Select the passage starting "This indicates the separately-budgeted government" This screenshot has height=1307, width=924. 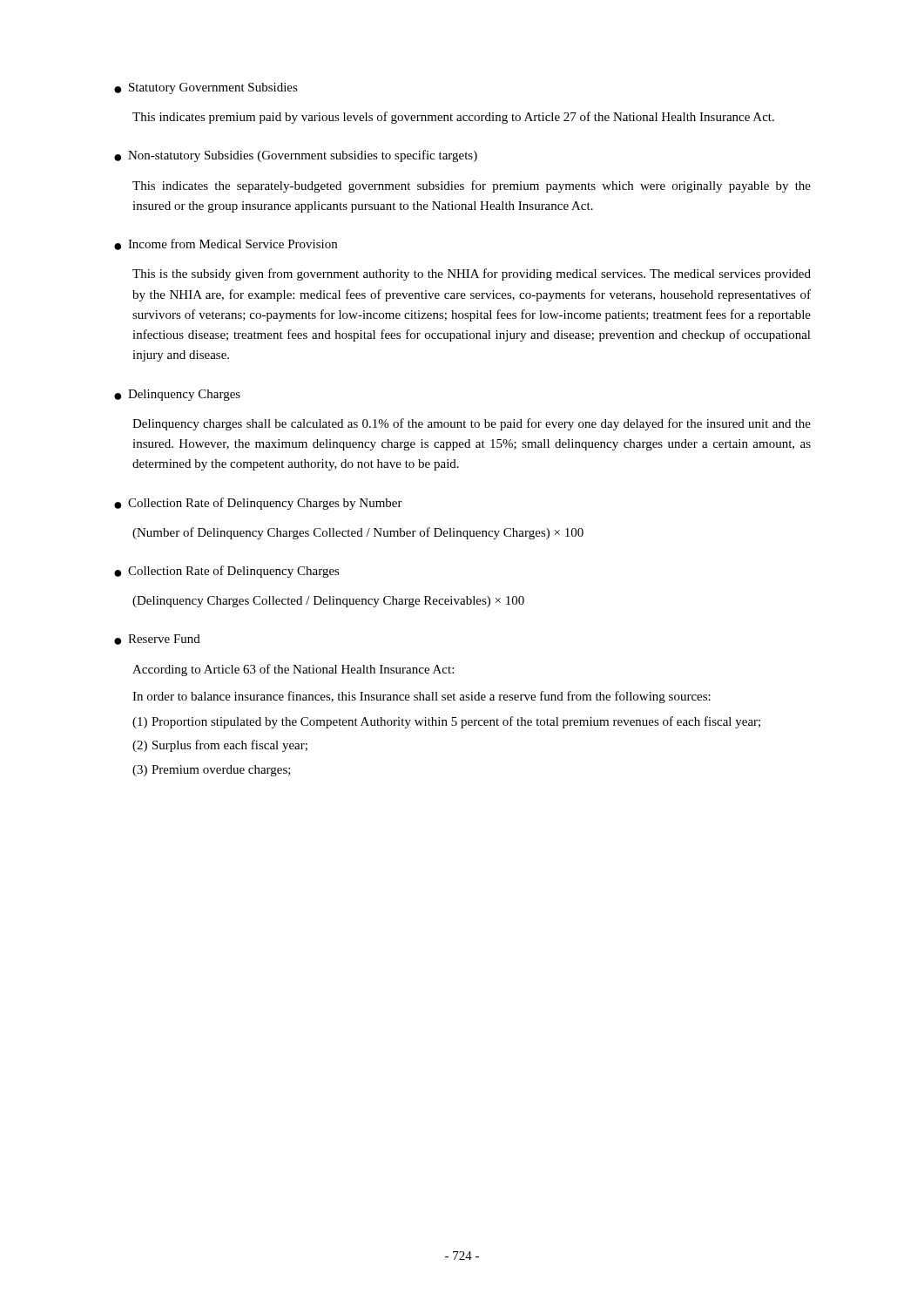[x=472, y=195]
